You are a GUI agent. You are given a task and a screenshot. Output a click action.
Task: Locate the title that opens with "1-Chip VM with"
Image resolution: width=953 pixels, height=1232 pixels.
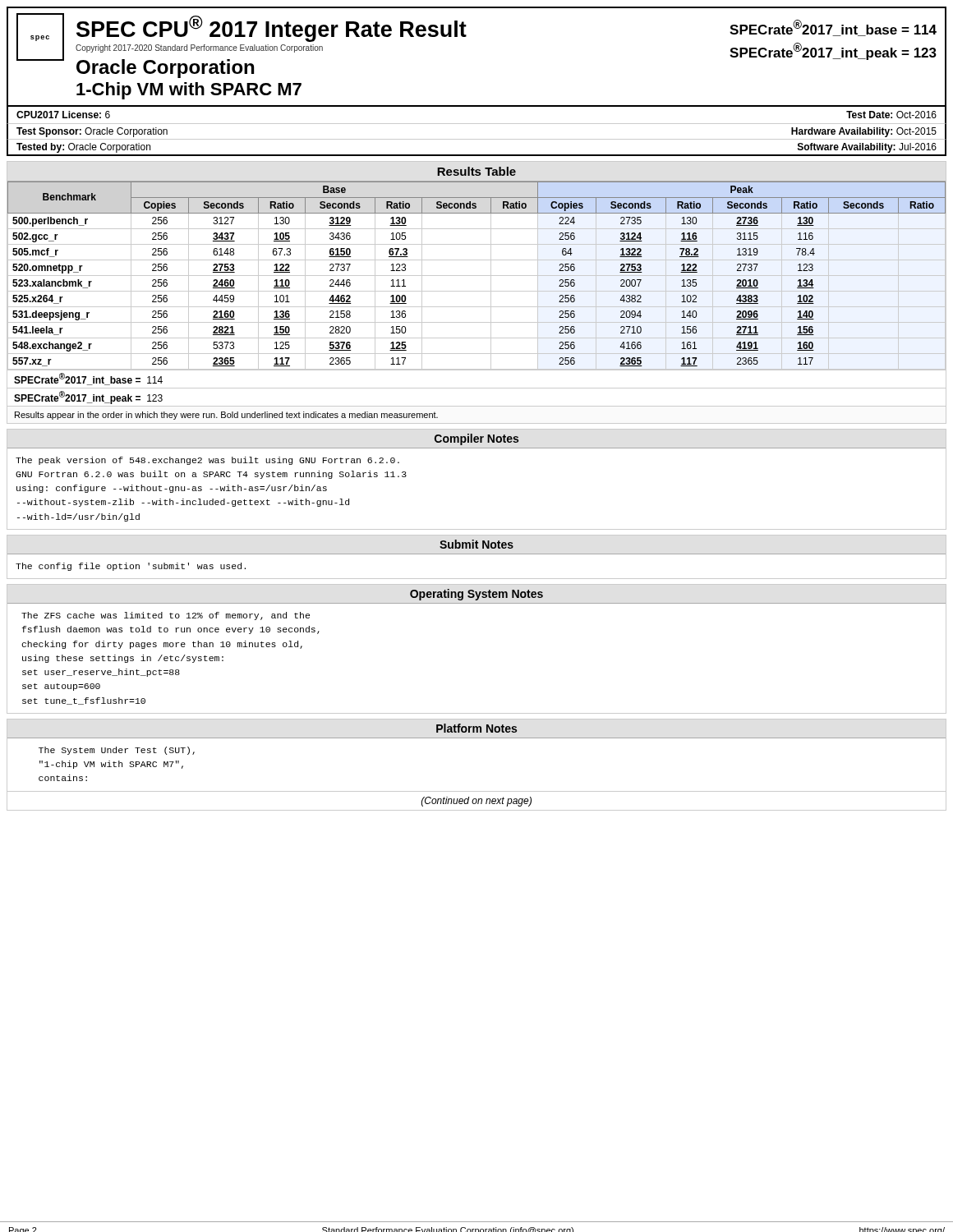189,89
